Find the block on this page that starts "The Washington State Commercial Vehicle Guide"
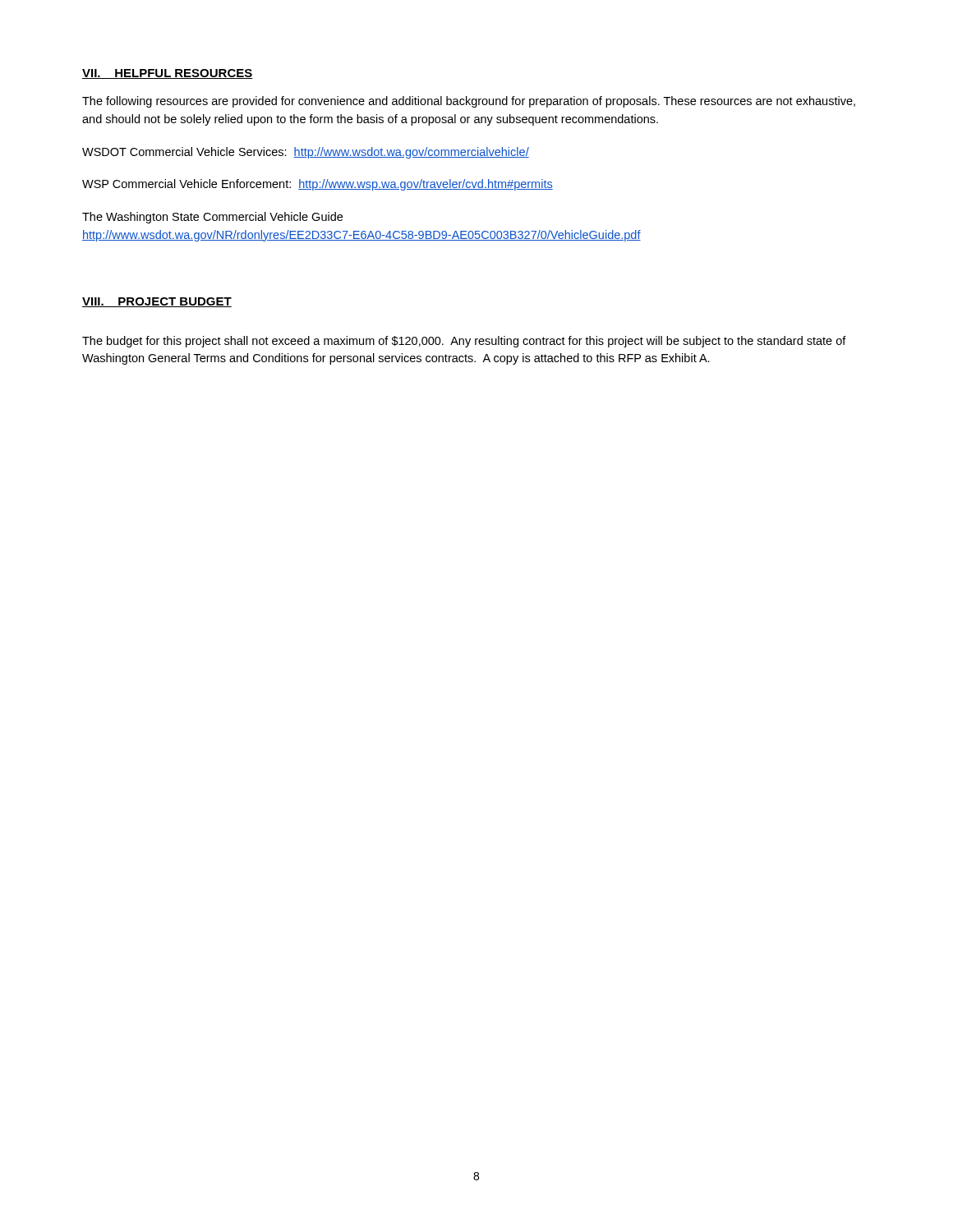The height and width of the screenshot is (1232, 953). pyautogui.click(x=361, y=226)
